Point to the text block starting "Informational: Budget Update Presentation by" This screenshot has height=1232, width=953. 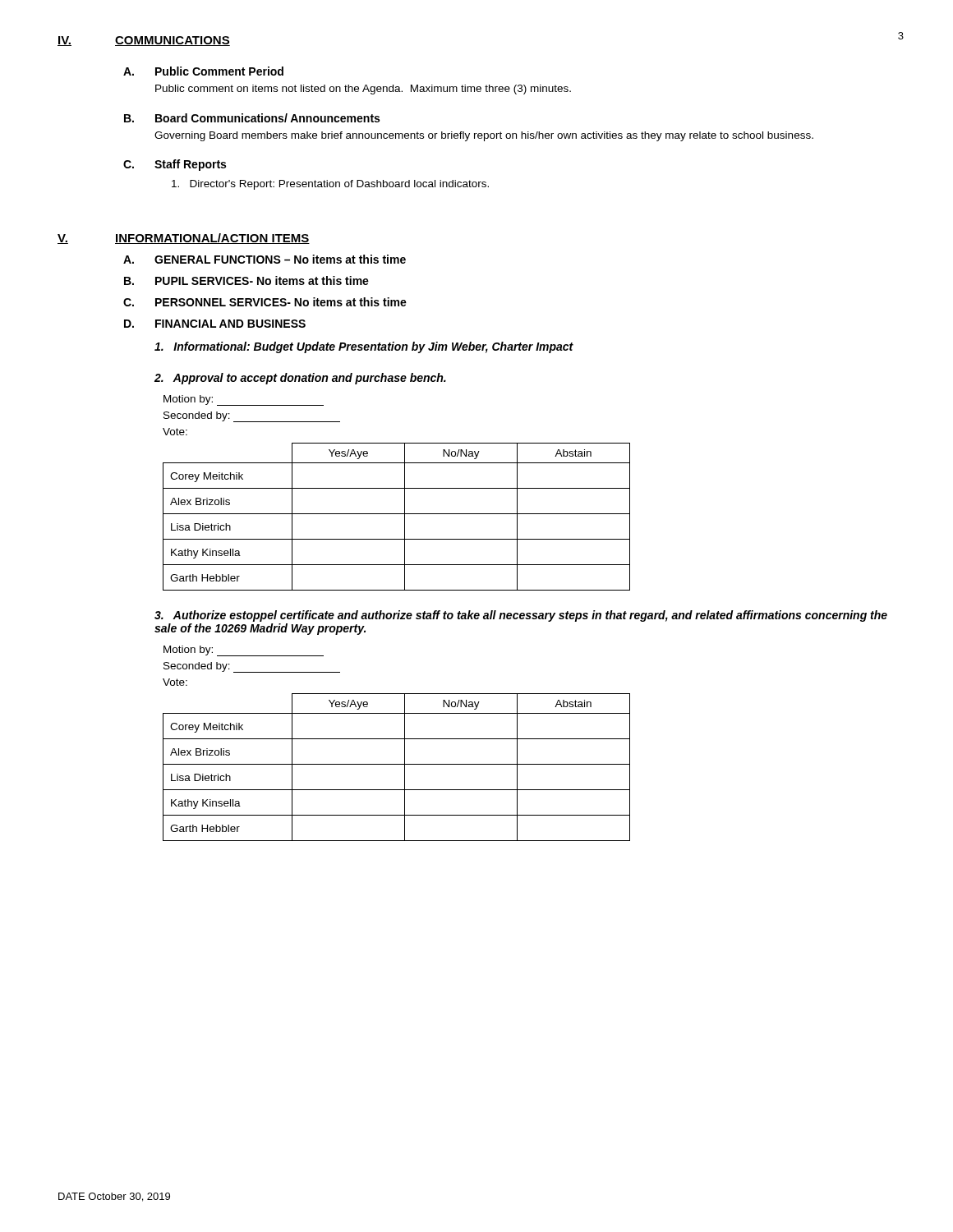(x=364, y=347)
